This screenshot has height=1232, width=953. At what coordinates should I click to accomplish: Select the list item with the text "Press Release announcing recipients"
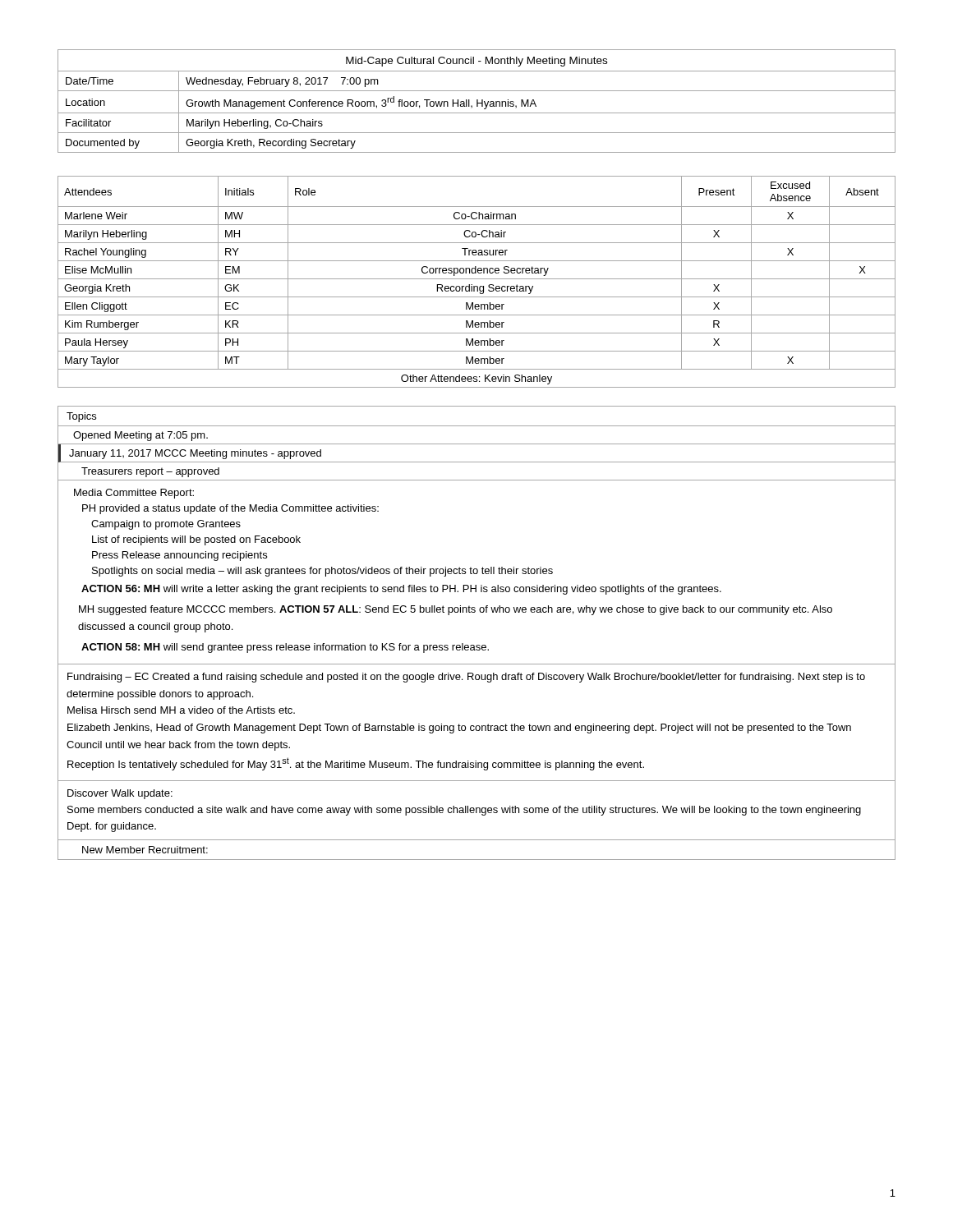179,555
